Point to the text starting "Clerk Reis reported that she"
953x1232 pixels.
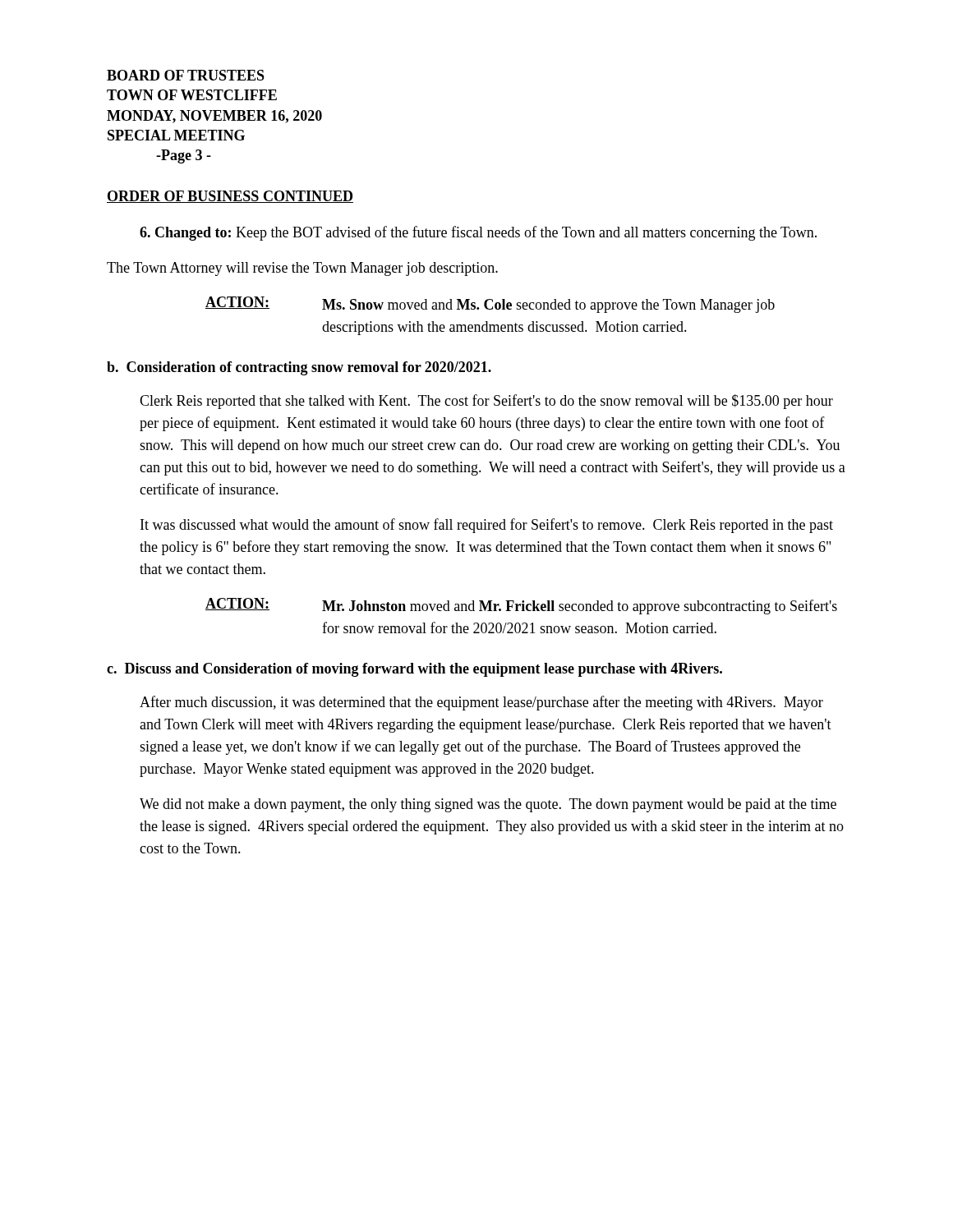coord(492,446)
